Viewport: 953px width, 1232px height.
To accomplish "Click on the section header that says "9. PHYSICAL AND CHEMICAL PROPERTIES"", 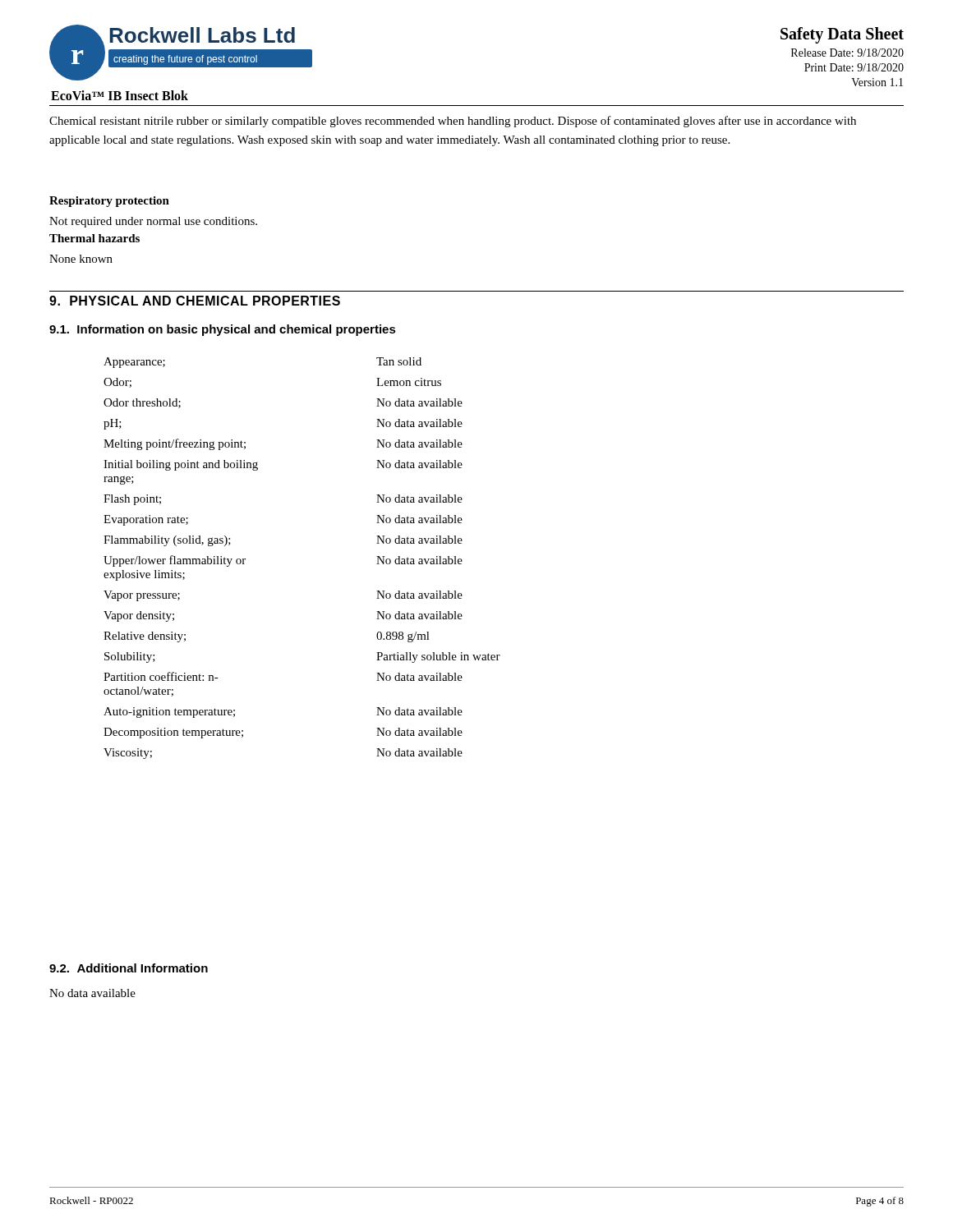I will pyautogui.click(x=195, y=301).
